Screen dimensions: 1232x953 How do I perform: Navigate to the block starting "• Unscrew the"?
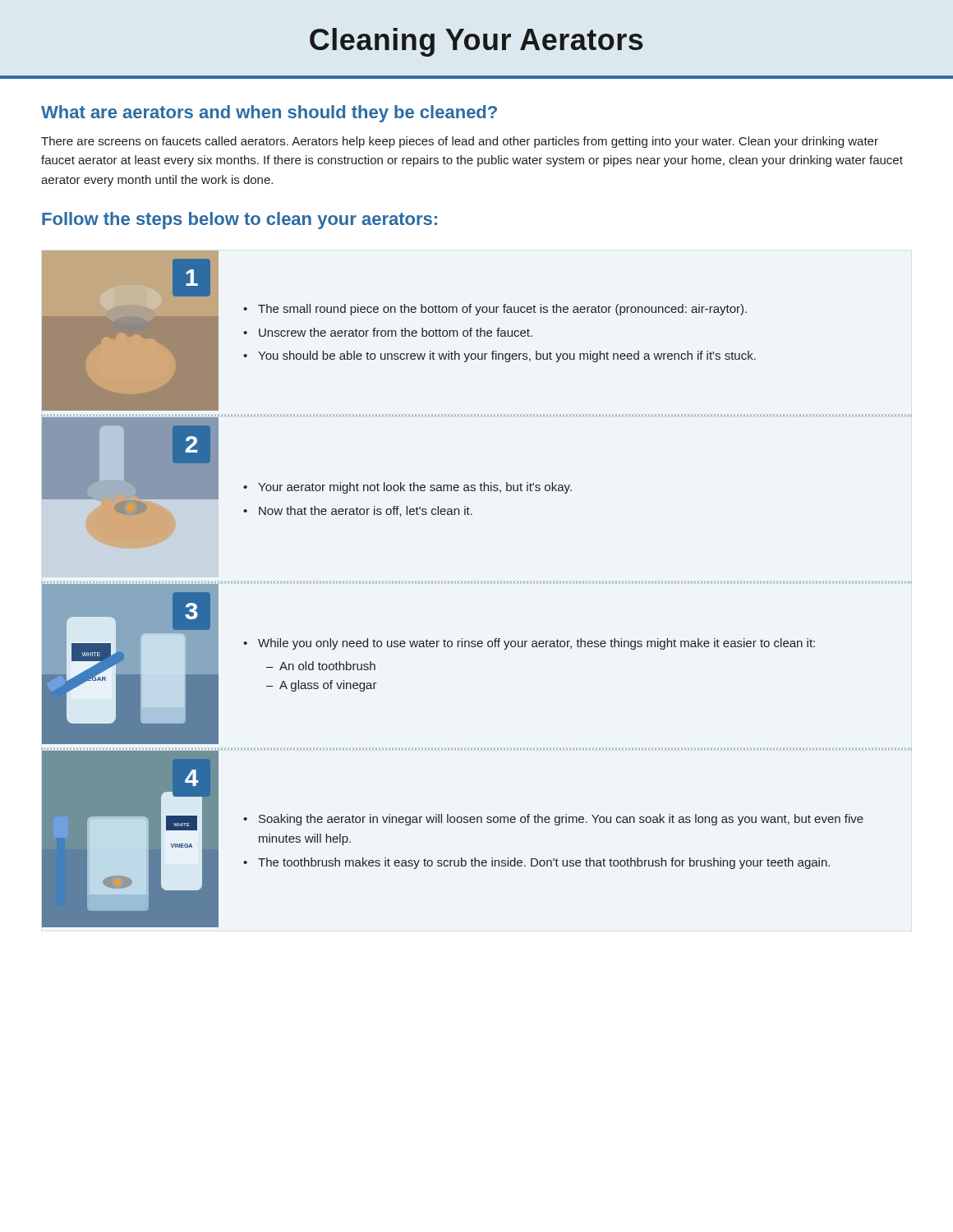(x=388, y=332)
